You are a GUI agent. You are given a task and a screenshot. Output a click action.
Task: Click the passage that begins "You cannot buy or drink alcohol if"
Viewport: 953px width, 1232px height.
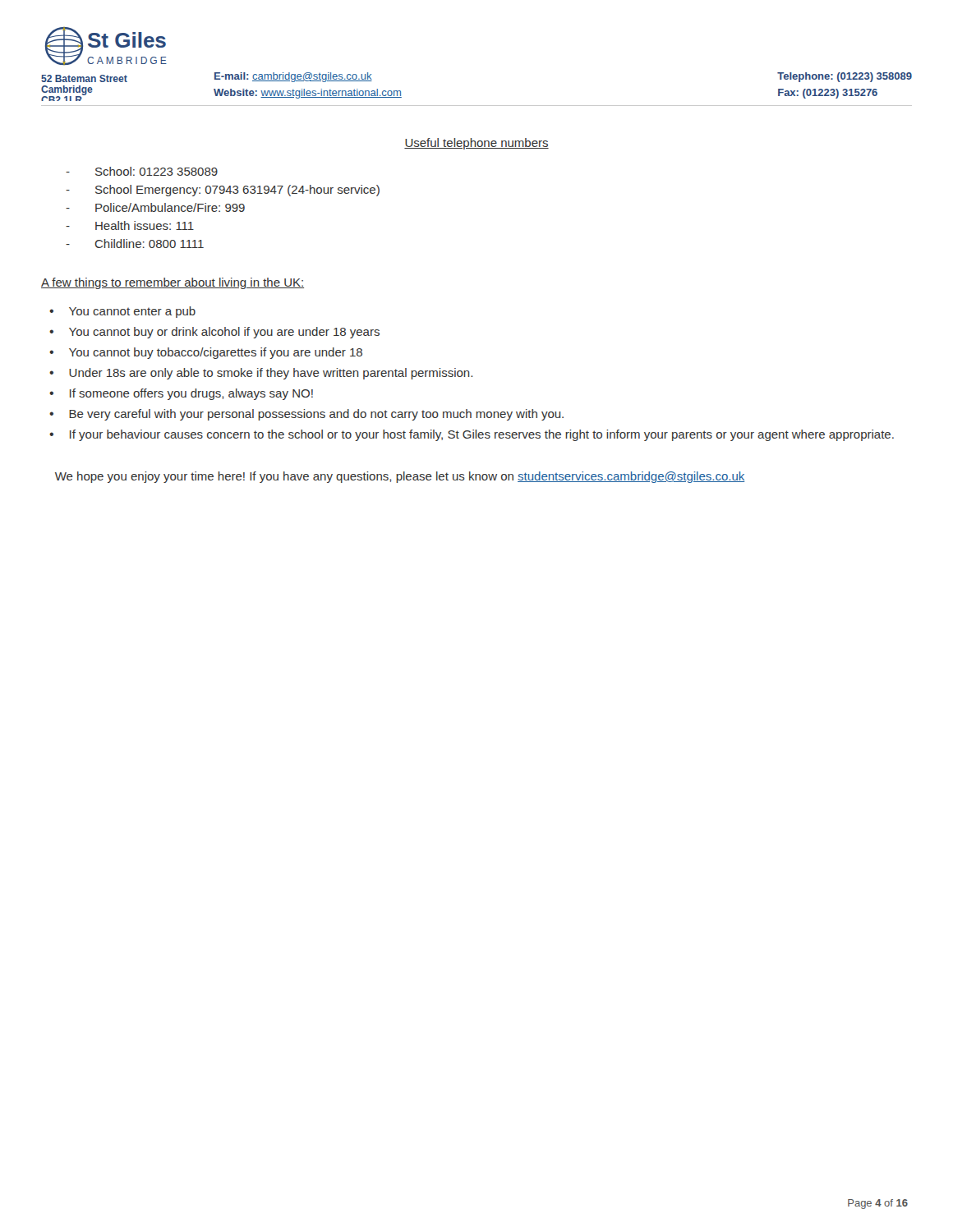224,331
